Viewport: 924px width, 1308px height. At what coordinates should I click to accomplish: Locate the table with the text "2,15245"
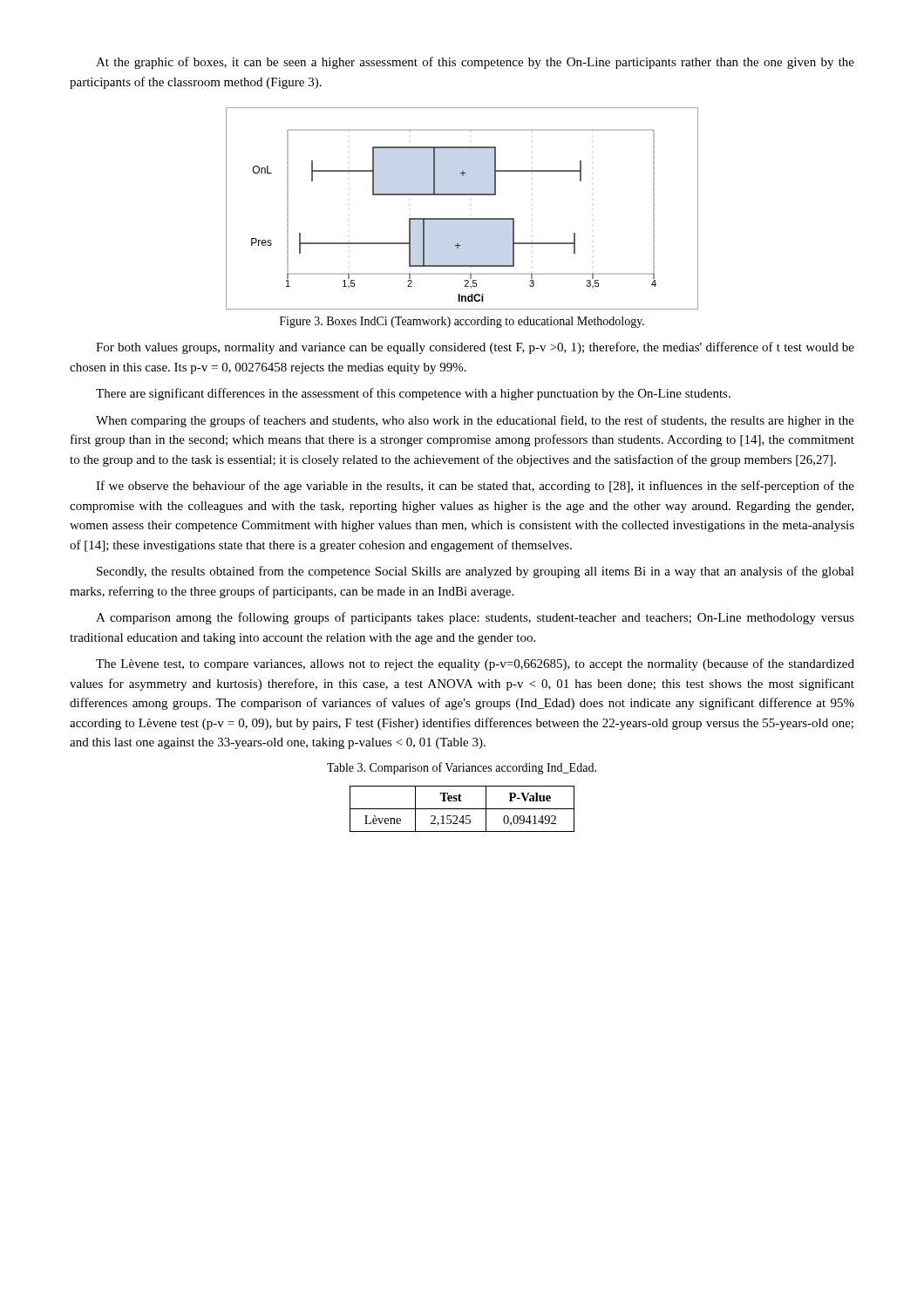pyautogui.click(x=462, y=808)
